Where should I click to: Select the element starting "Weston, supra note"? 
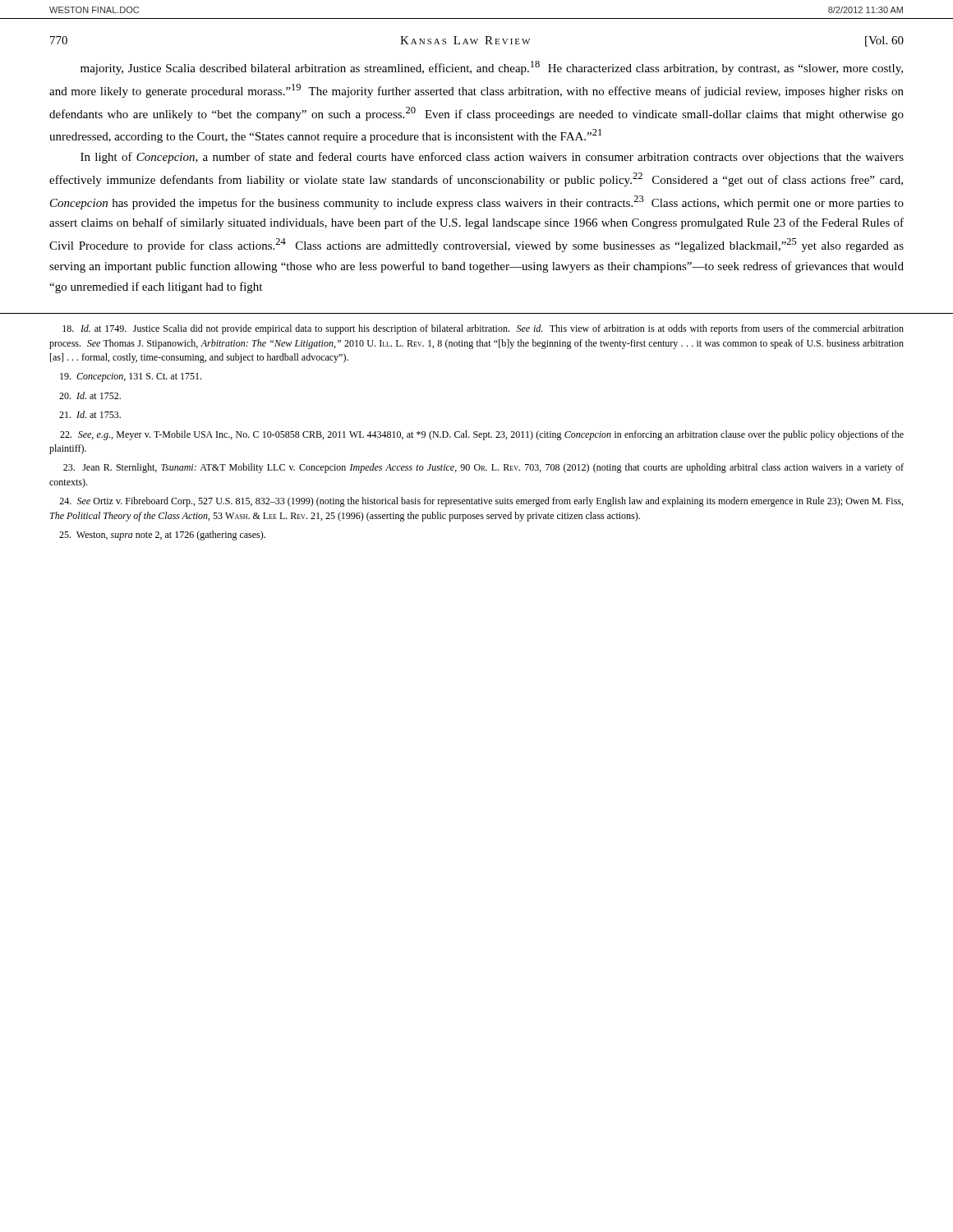158,535
